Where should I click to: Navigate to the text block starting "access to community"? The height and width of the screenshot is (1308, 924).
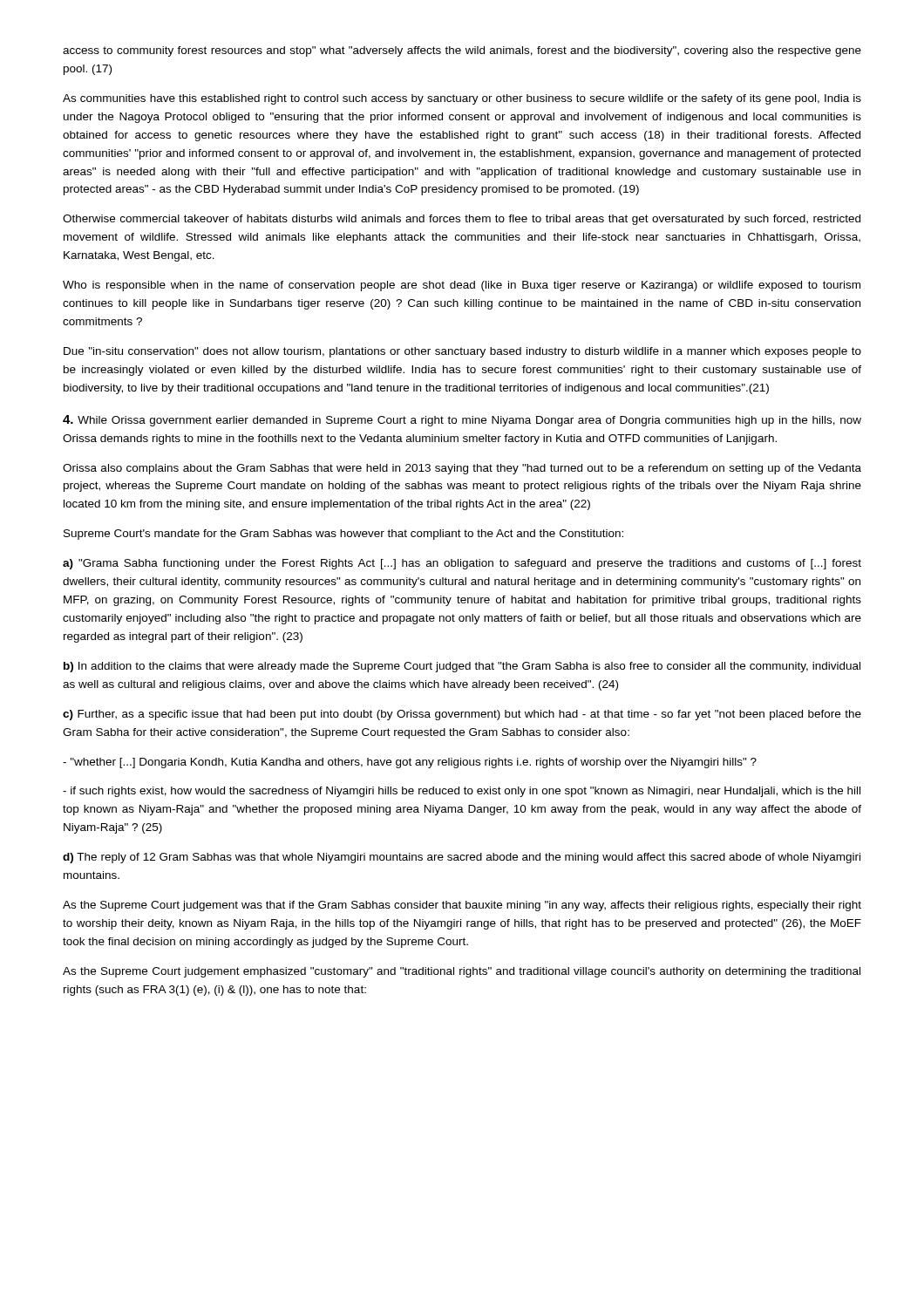462,59
